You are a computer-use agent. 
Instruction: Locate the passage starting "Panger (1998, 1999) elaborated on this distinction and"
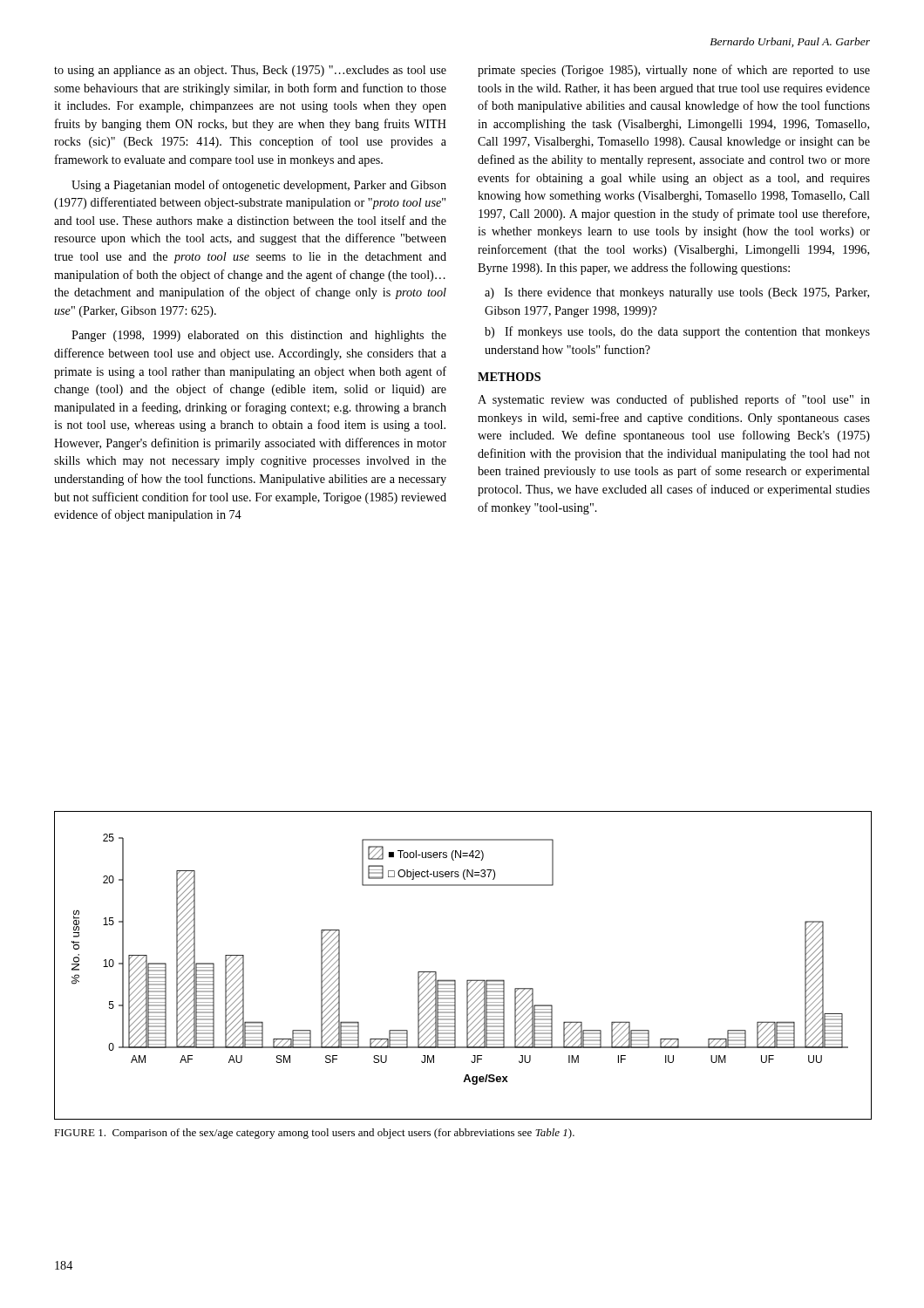click(250, 425)
